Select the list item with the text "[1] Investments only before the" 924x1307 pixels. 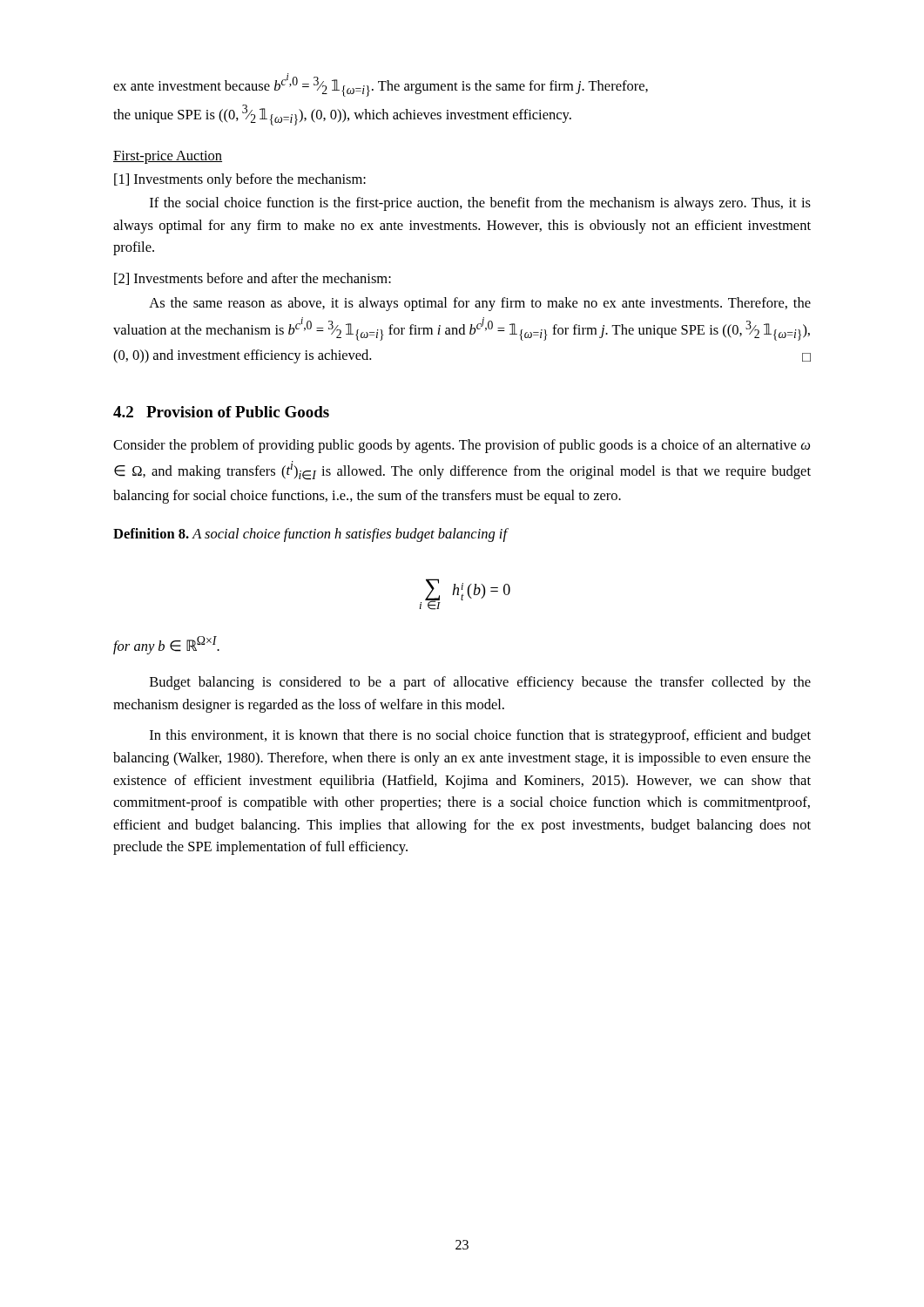[240, 180]
